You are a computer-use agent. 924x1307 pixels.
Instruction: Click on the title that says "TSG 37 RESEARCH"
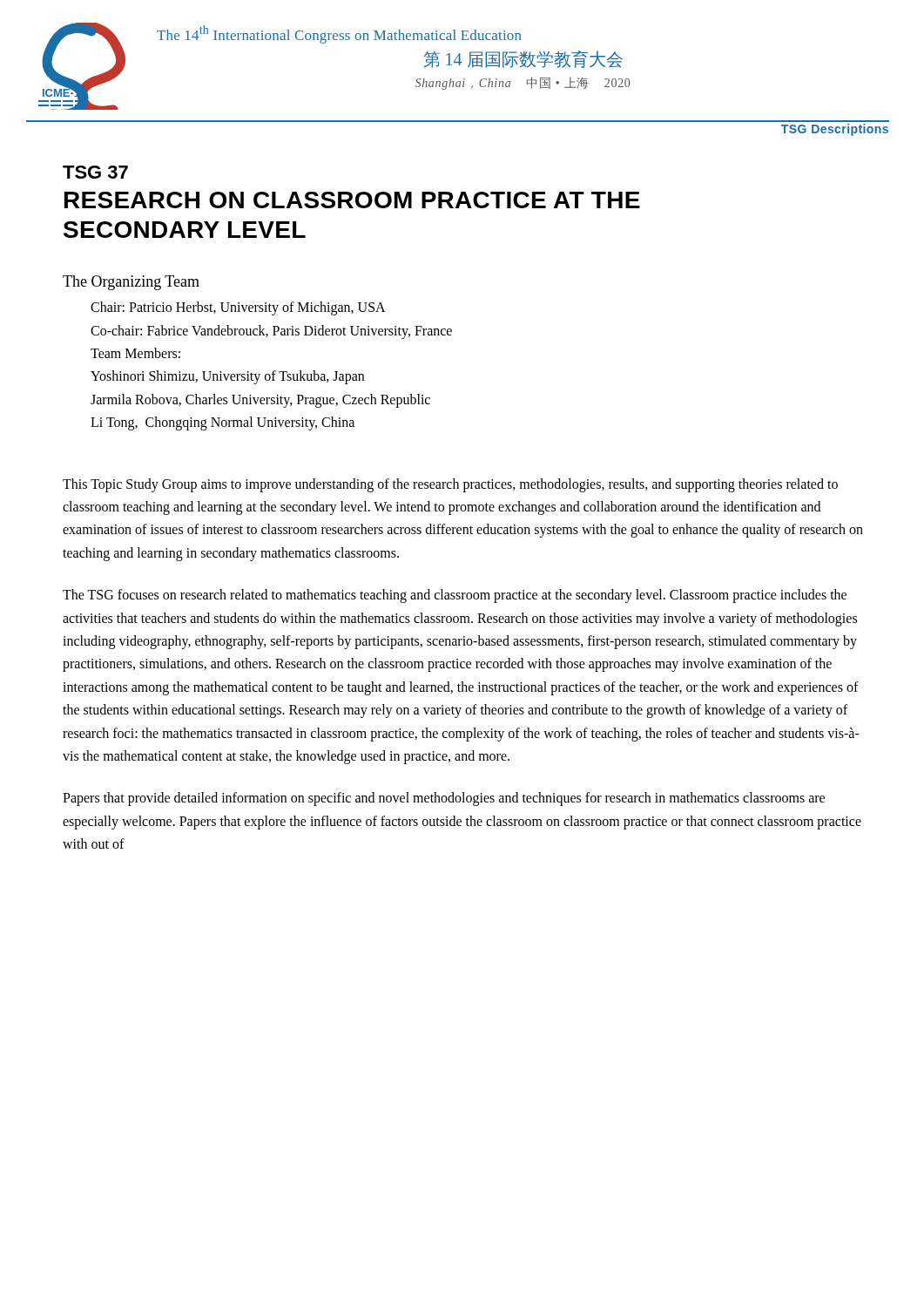[467, 203]
